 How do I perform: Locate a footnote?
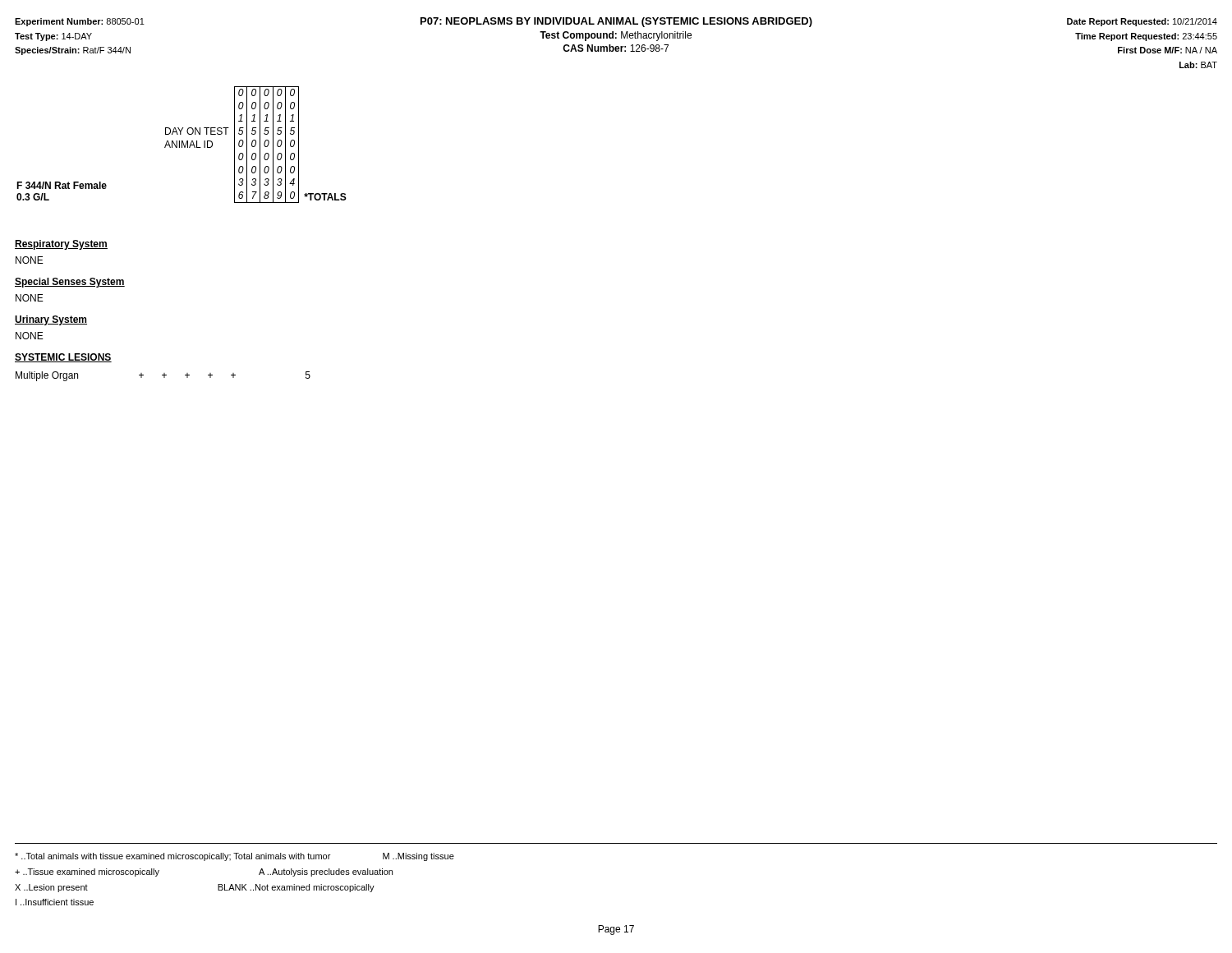[234, 879]
